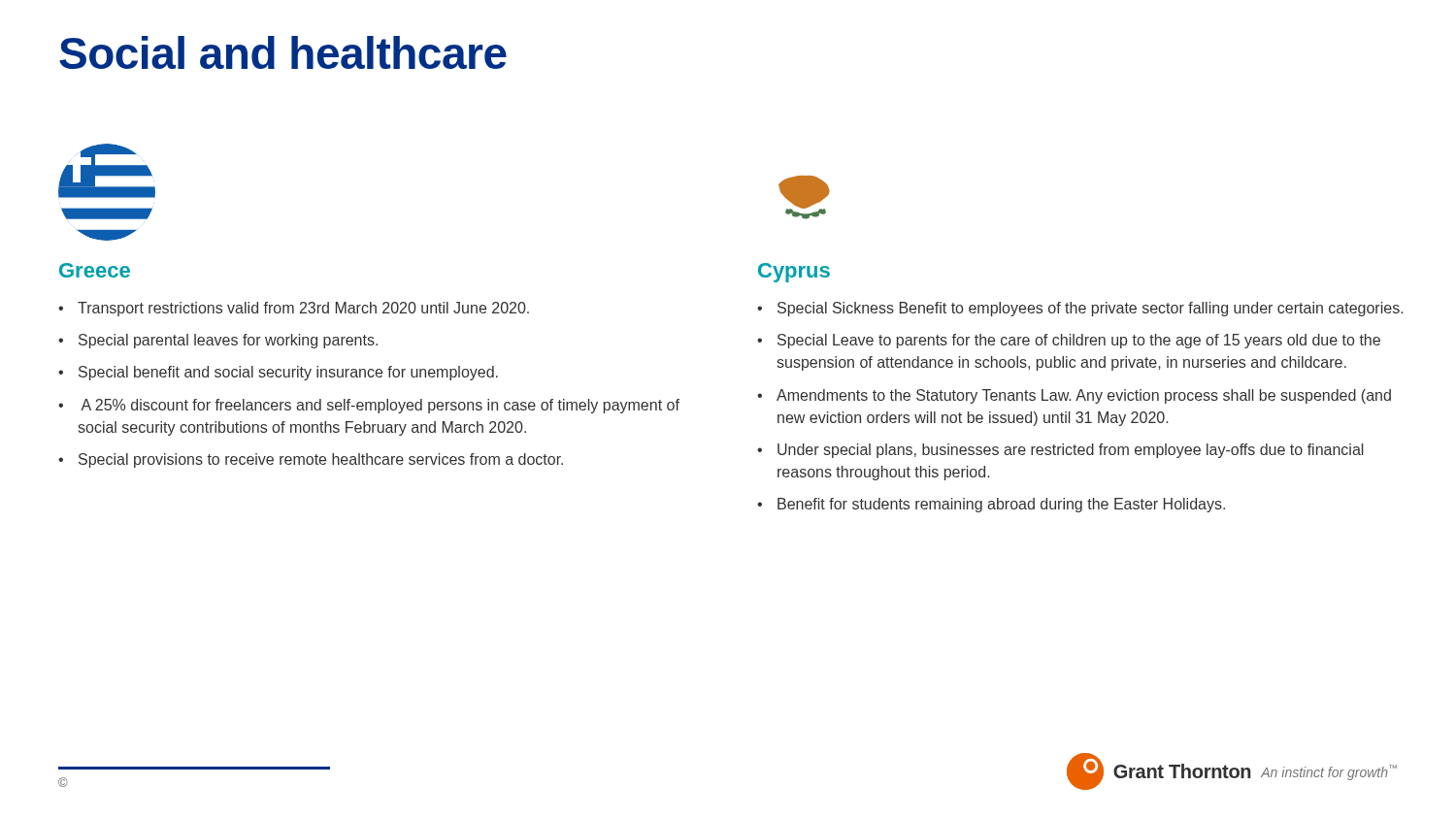1456x819 pixels.
Task: Find the logo
Action: 1232,771
